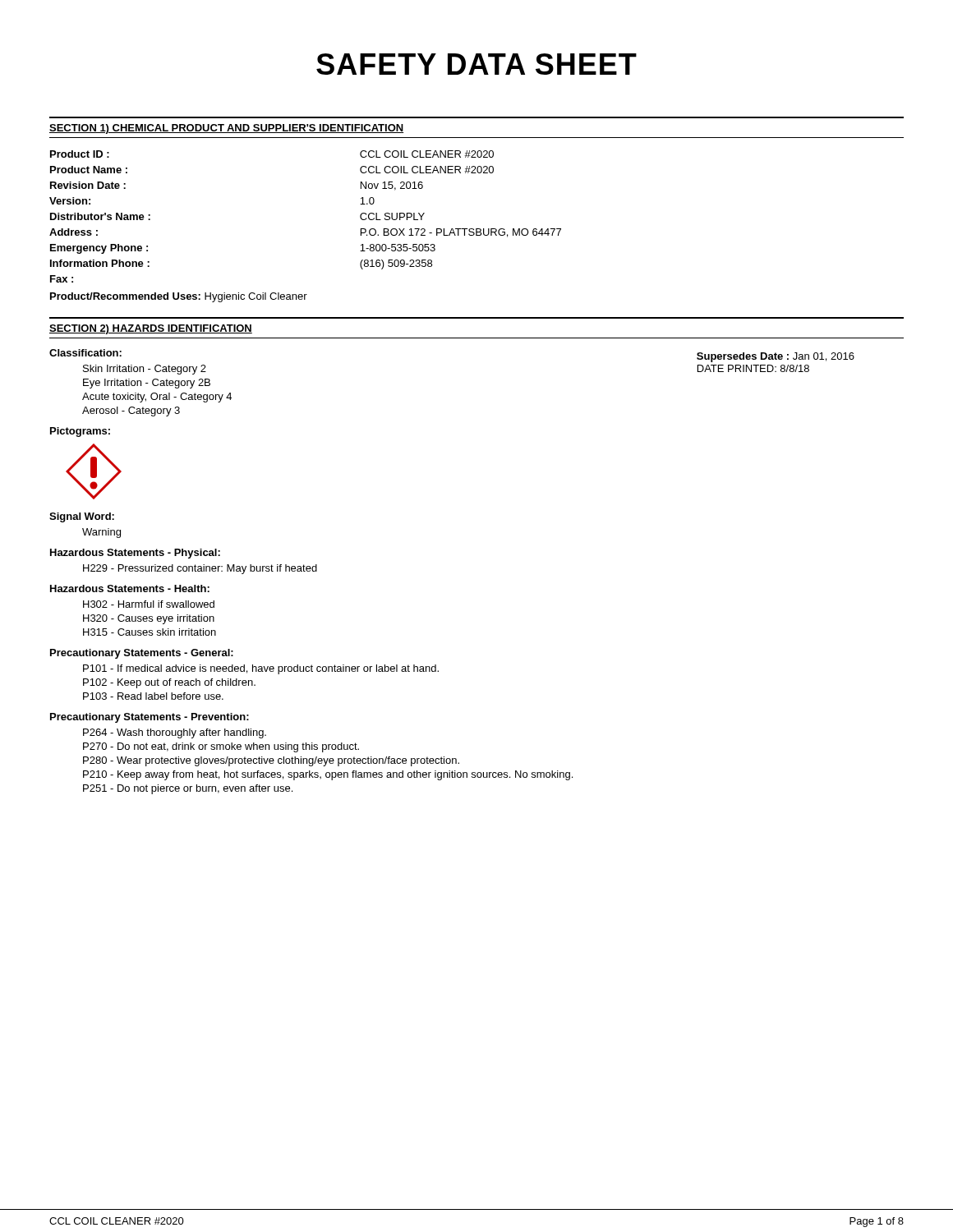The height and width of the screenshot is (1232, 953).
Task: Point to the element starting "SECTION 2) HAZARDS"
Action: (151, 328)
